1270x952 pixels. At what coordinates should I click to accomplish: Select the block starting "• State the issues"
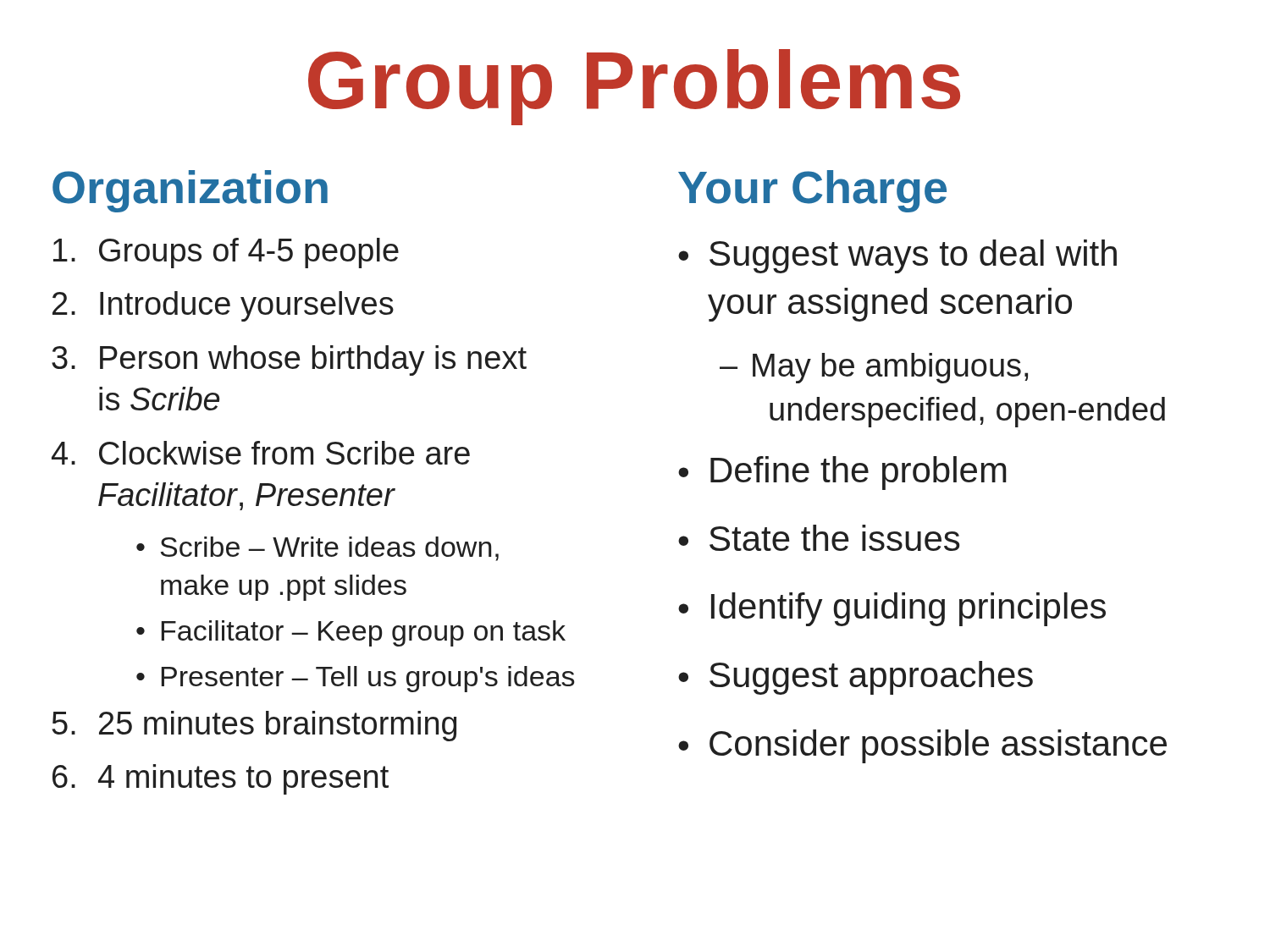819,540
